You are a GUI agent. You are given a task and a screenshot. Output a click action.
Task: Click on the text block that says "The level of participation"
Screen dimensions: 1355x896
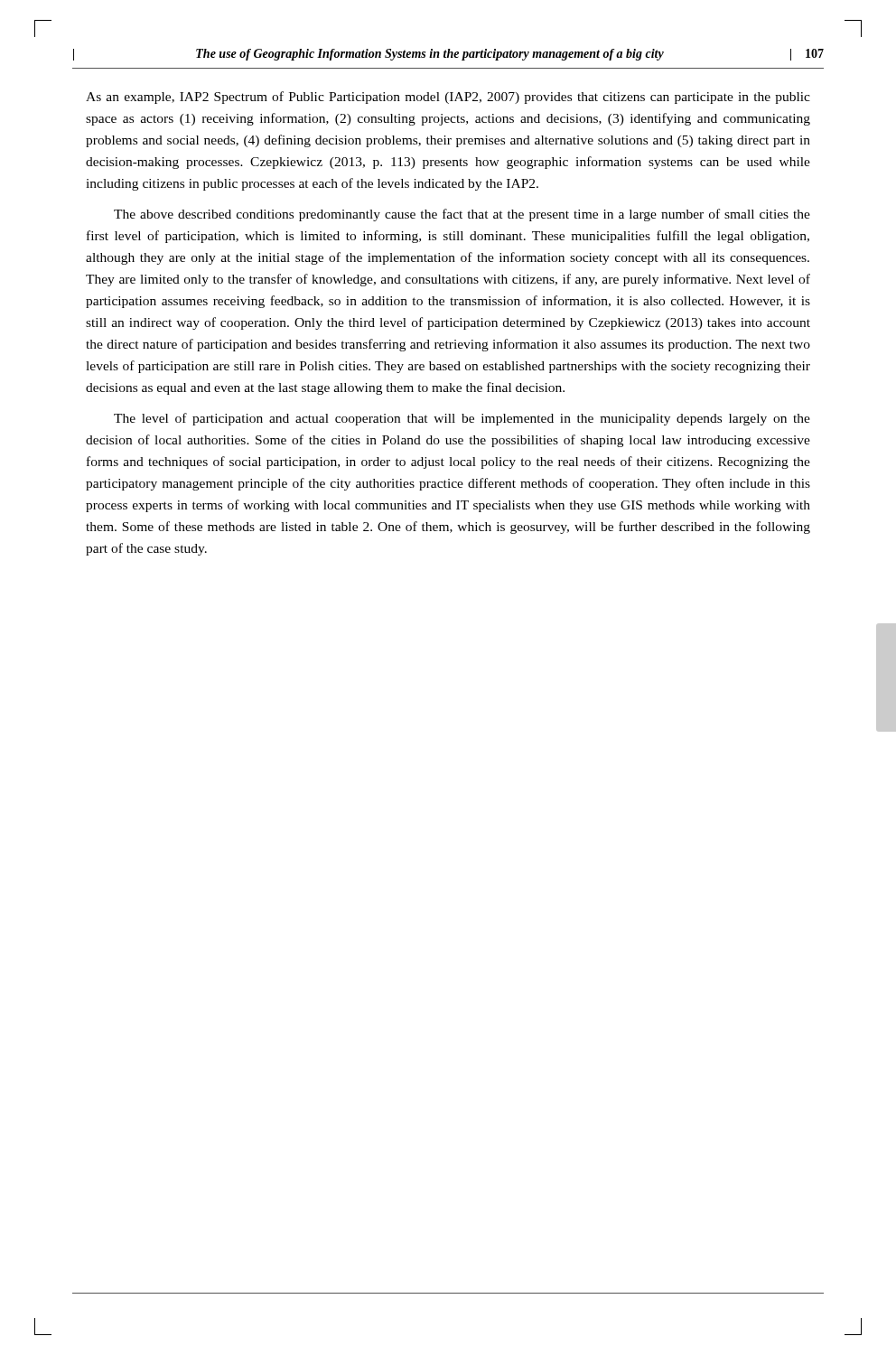click(448, 484)
